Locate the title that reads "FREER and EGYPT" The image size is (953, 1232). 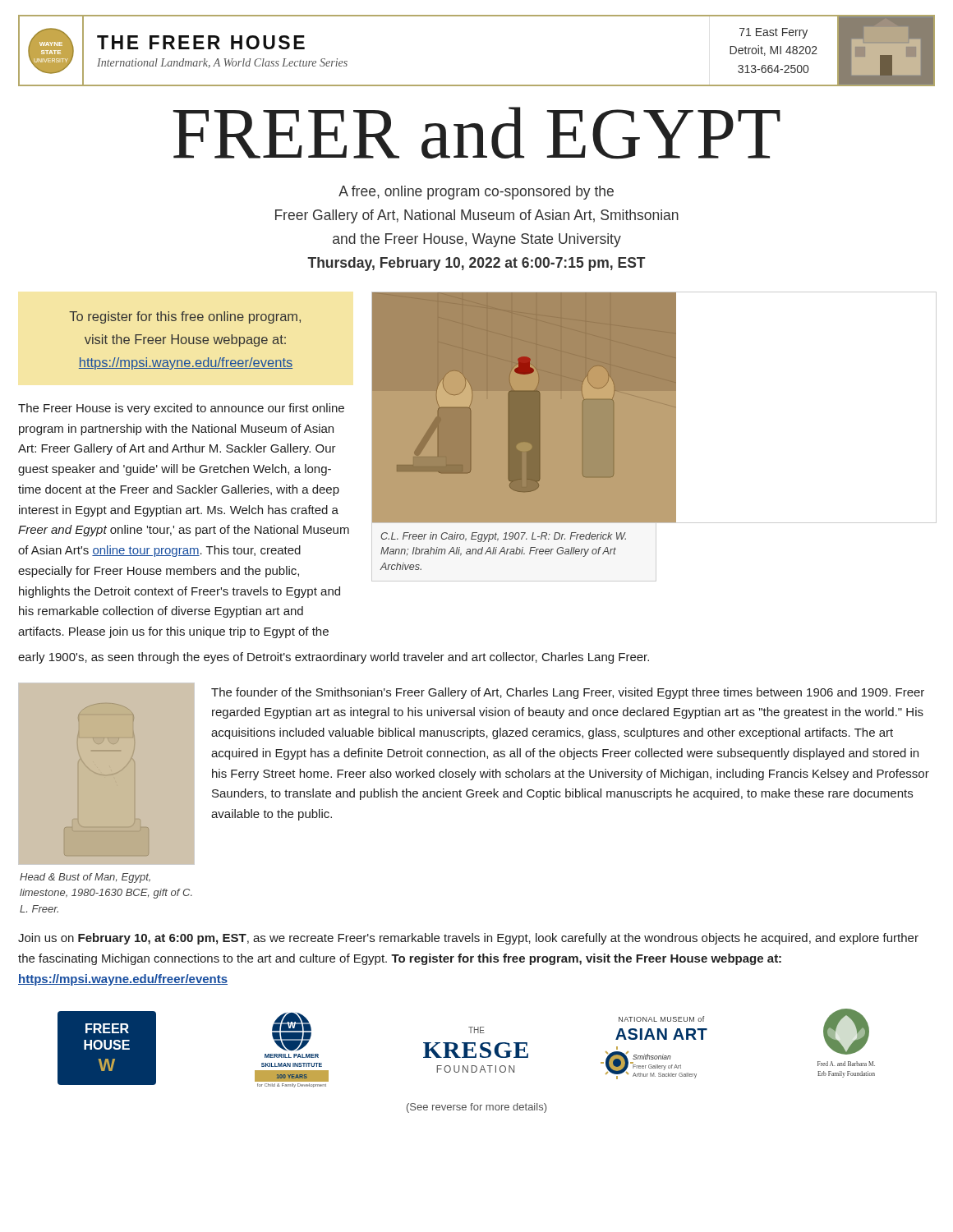click(476, 134)
